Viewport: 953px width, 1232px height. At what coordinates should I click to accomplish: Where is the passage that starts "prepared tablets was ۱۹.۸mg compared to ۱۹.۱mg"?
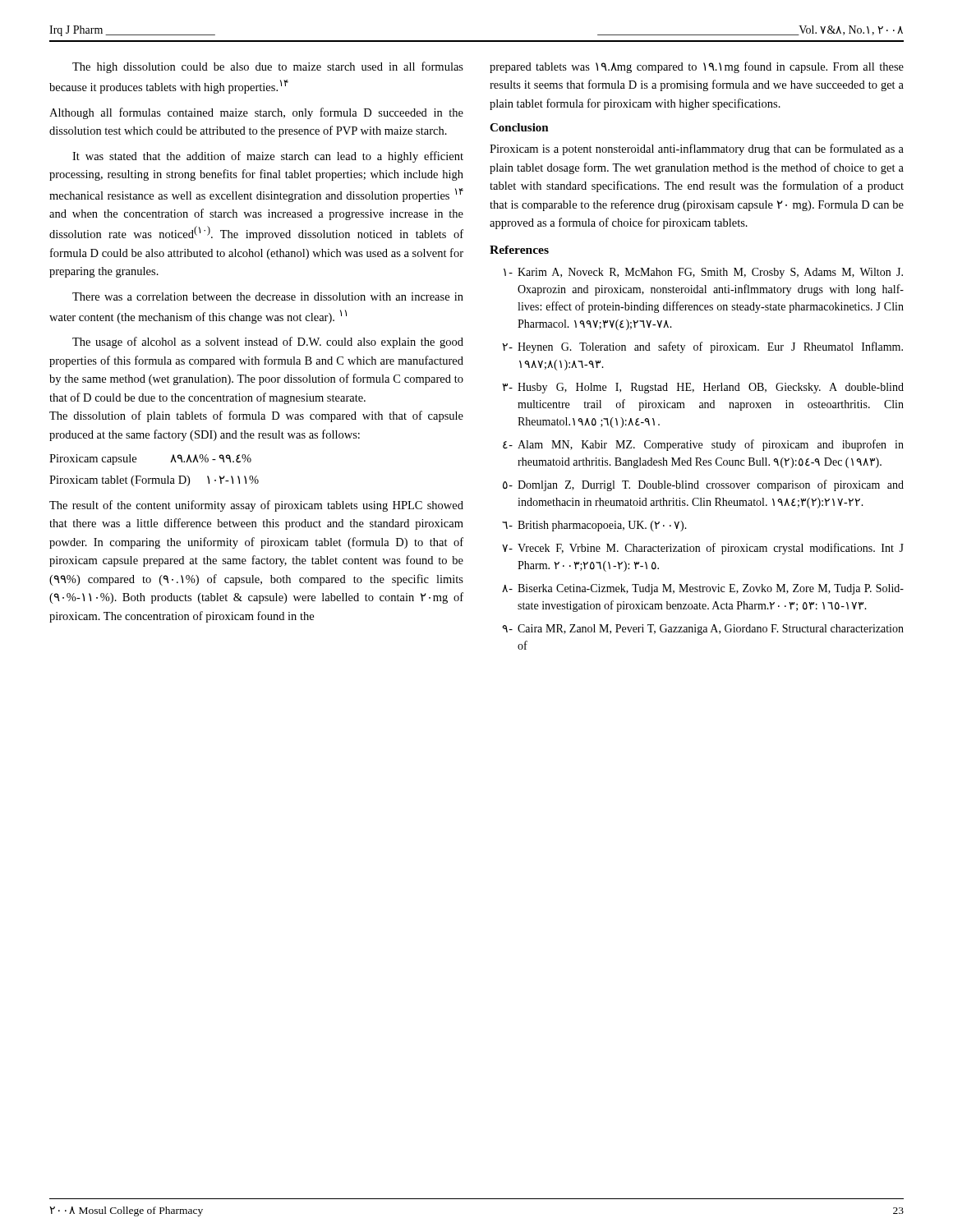[697, 85]
